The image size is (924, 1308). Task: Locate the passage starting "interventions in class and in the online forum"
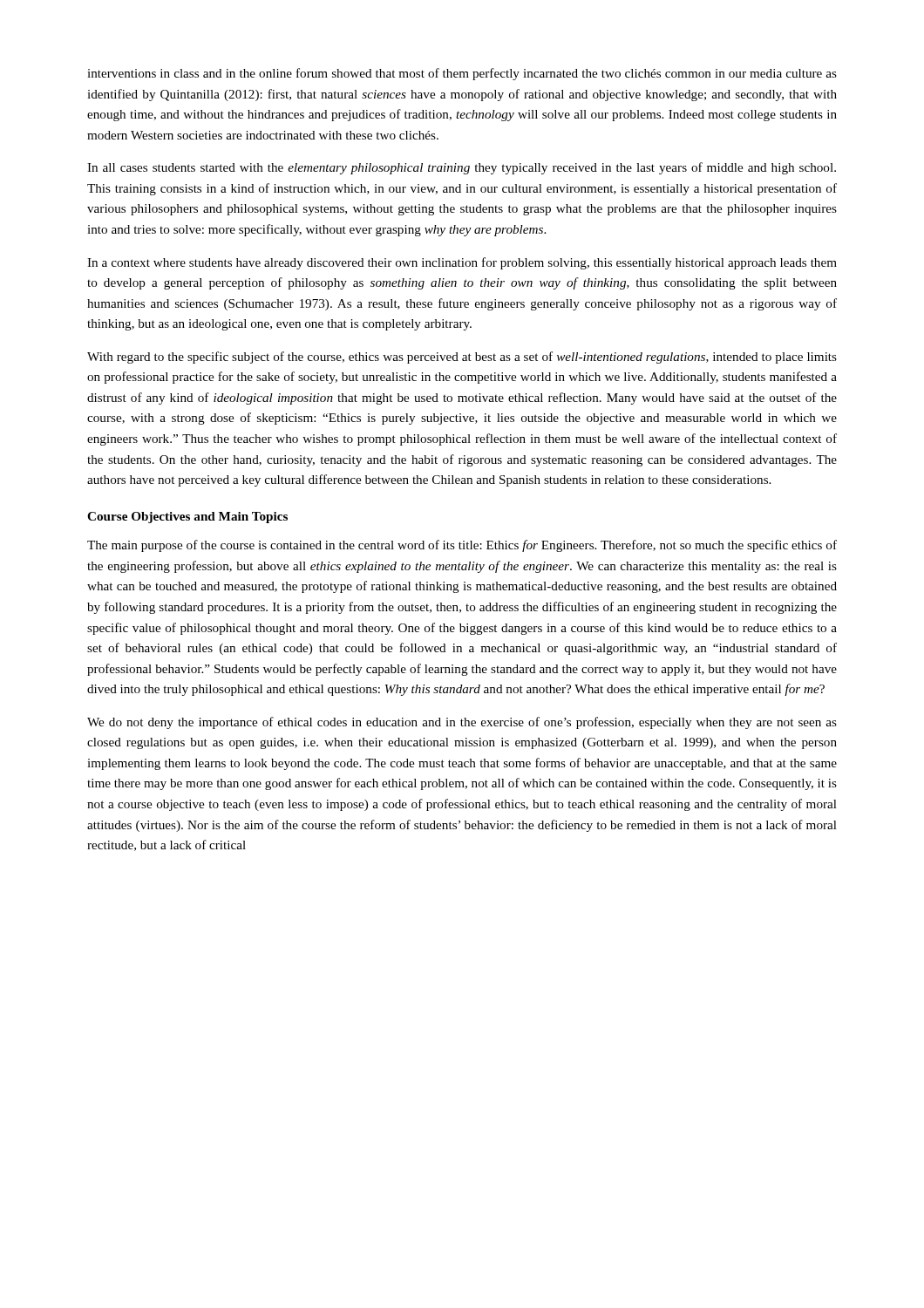tap(462, 104)
